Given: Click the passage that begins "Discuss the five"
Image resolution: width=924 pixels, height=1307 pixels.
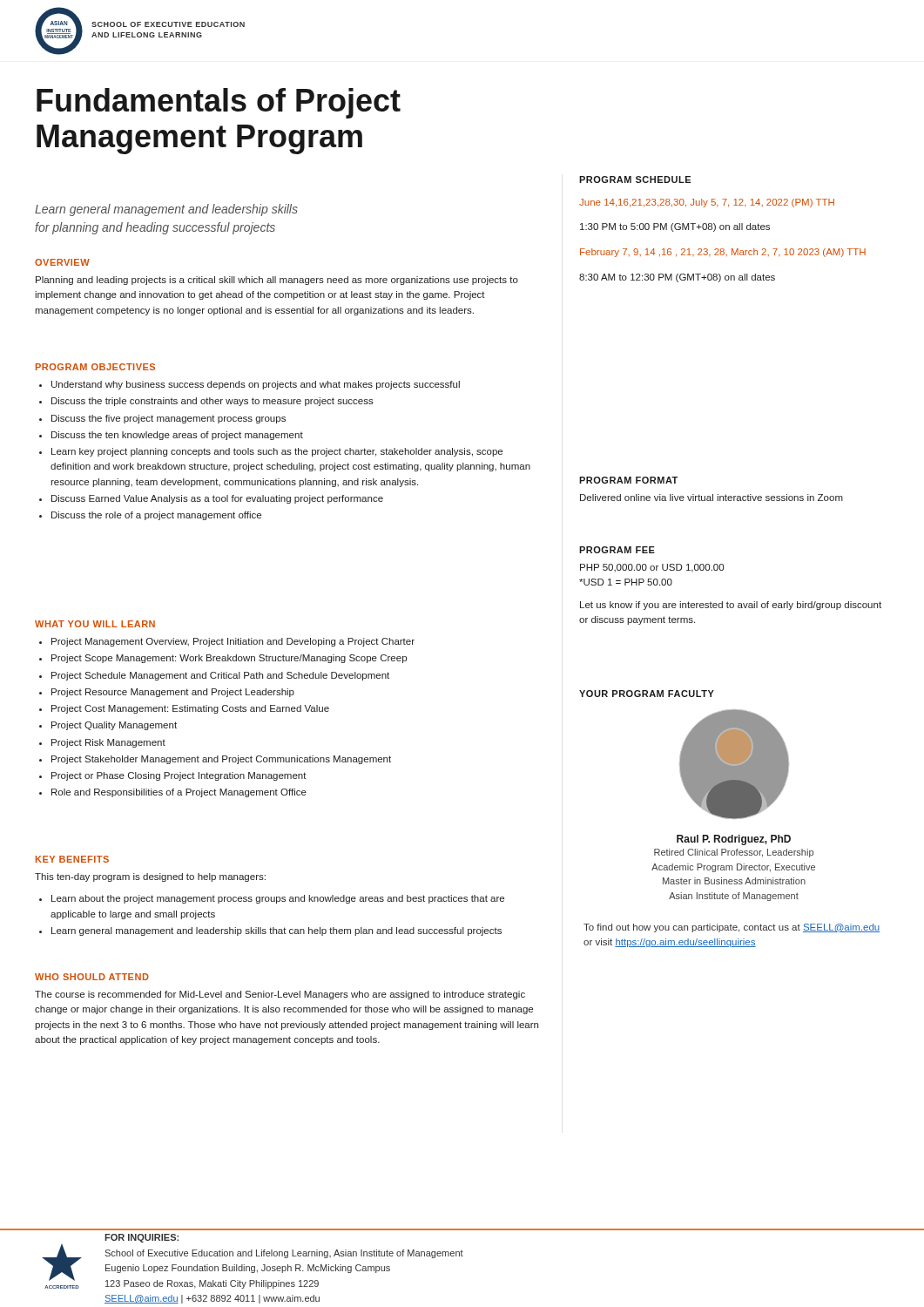Looking at the screenshot, I should 168,418.
